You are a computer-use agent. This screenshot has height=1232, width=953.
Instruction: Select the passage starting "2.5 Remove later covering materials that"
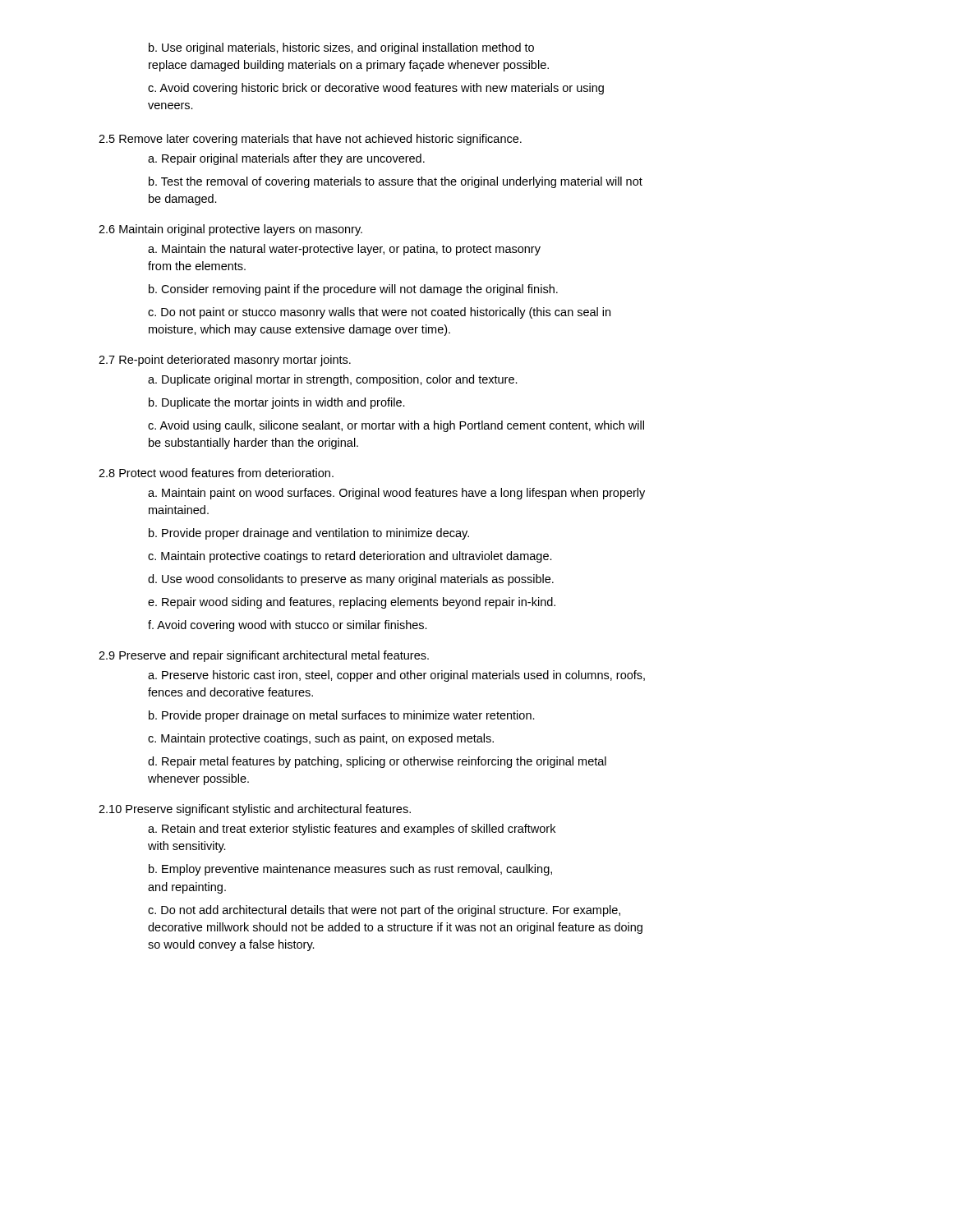coord(435,170)
